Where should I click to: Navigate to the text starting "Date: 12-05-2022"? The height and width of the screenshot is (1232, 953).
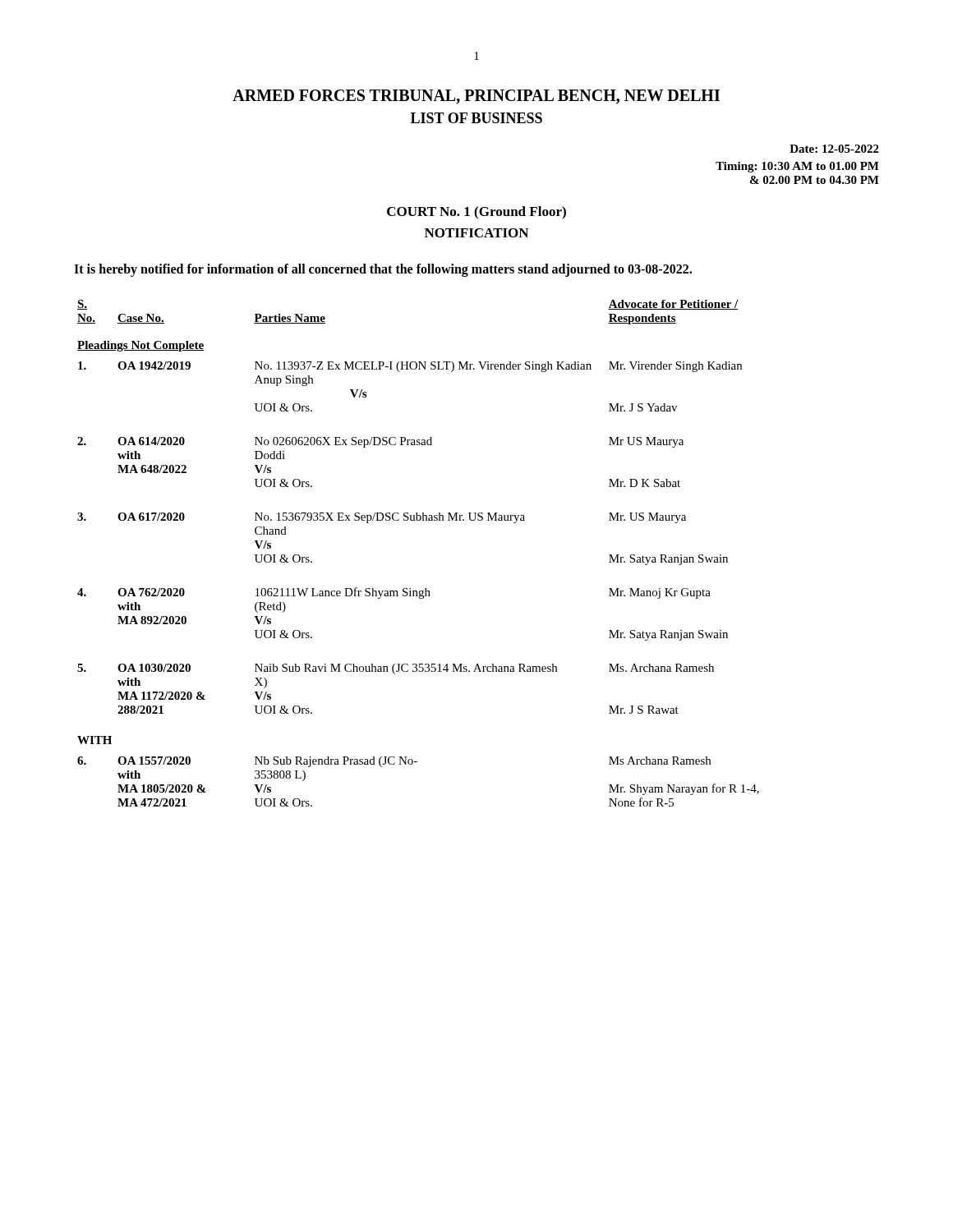pyautogui.click(x=834, y=149)
